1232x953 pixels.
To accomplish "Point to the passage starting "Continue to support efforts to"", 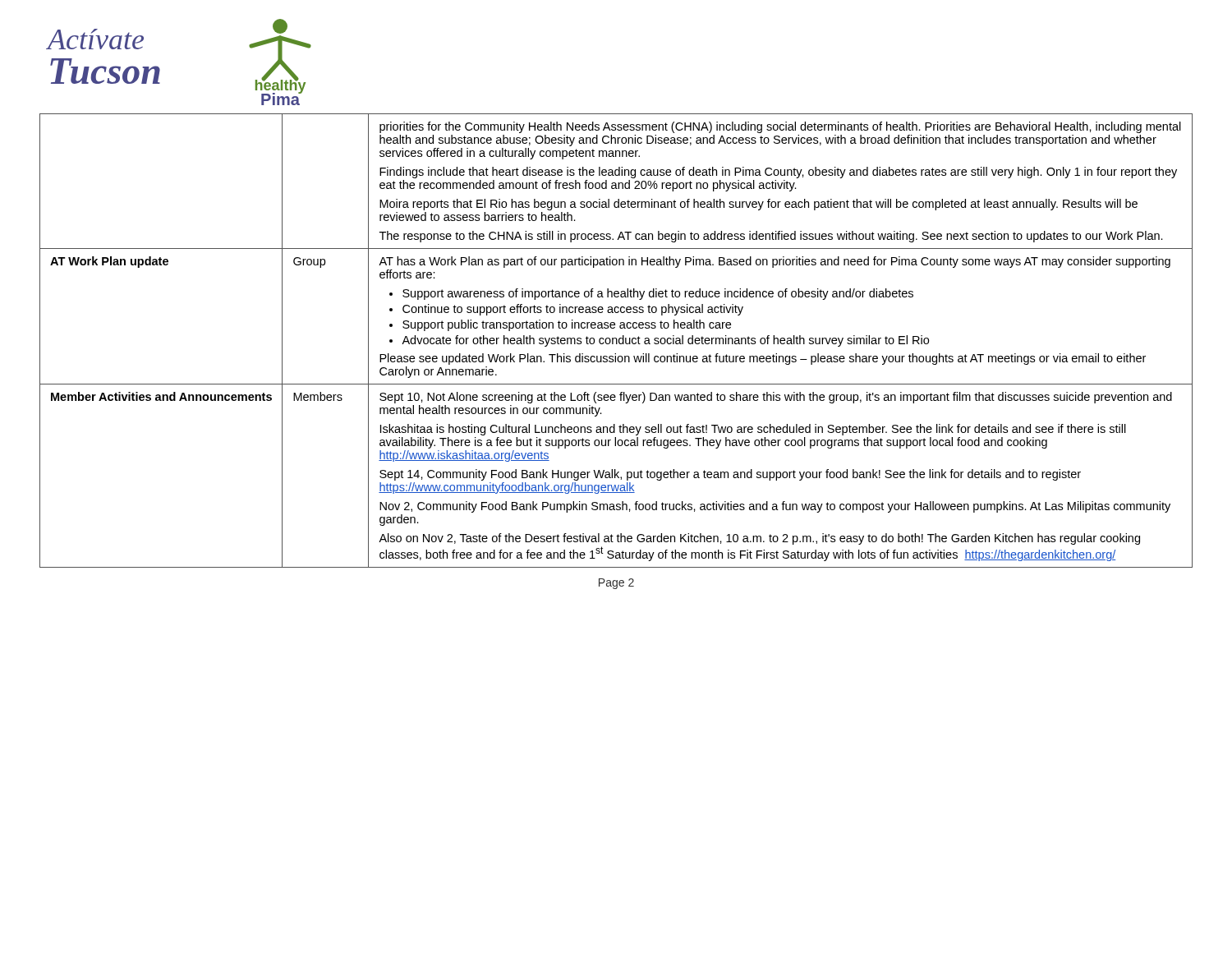I will 573,309.
